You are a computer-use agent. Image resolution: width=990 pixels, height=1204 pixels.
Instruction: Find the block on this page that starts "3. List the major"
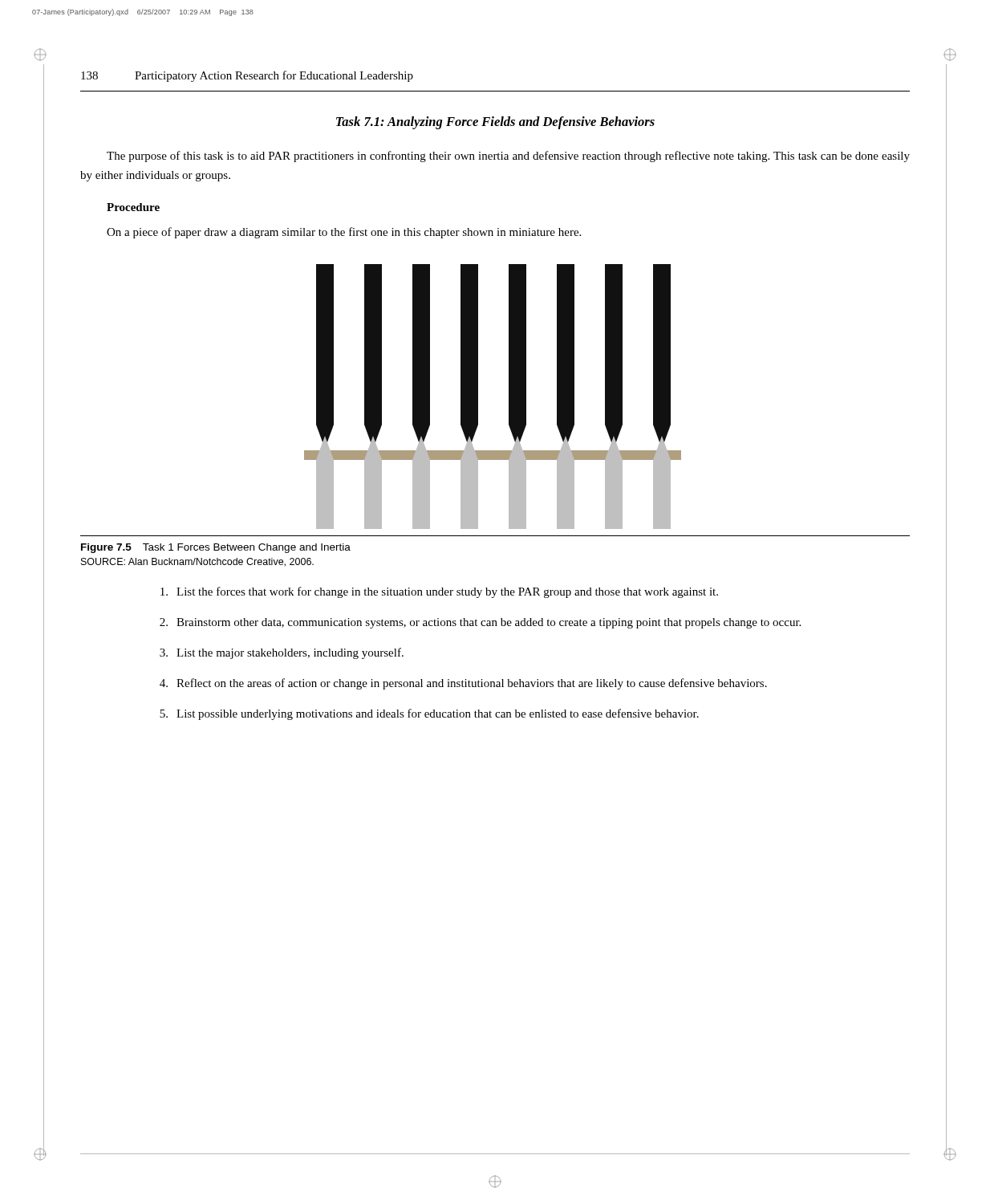pyautogui.click(x=282, y=653)
